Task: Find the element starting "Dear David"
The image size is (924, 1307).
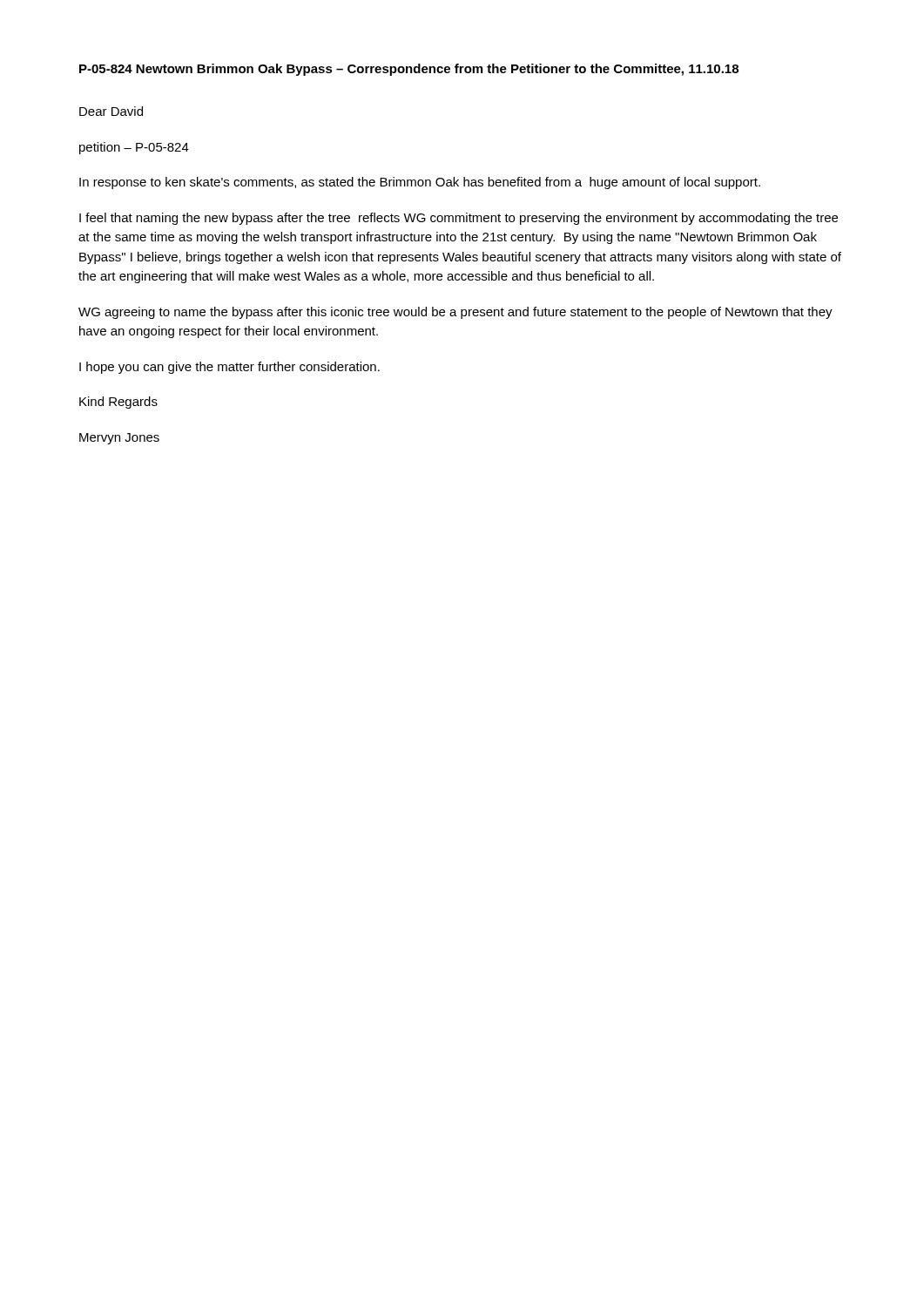Action: 111,111
